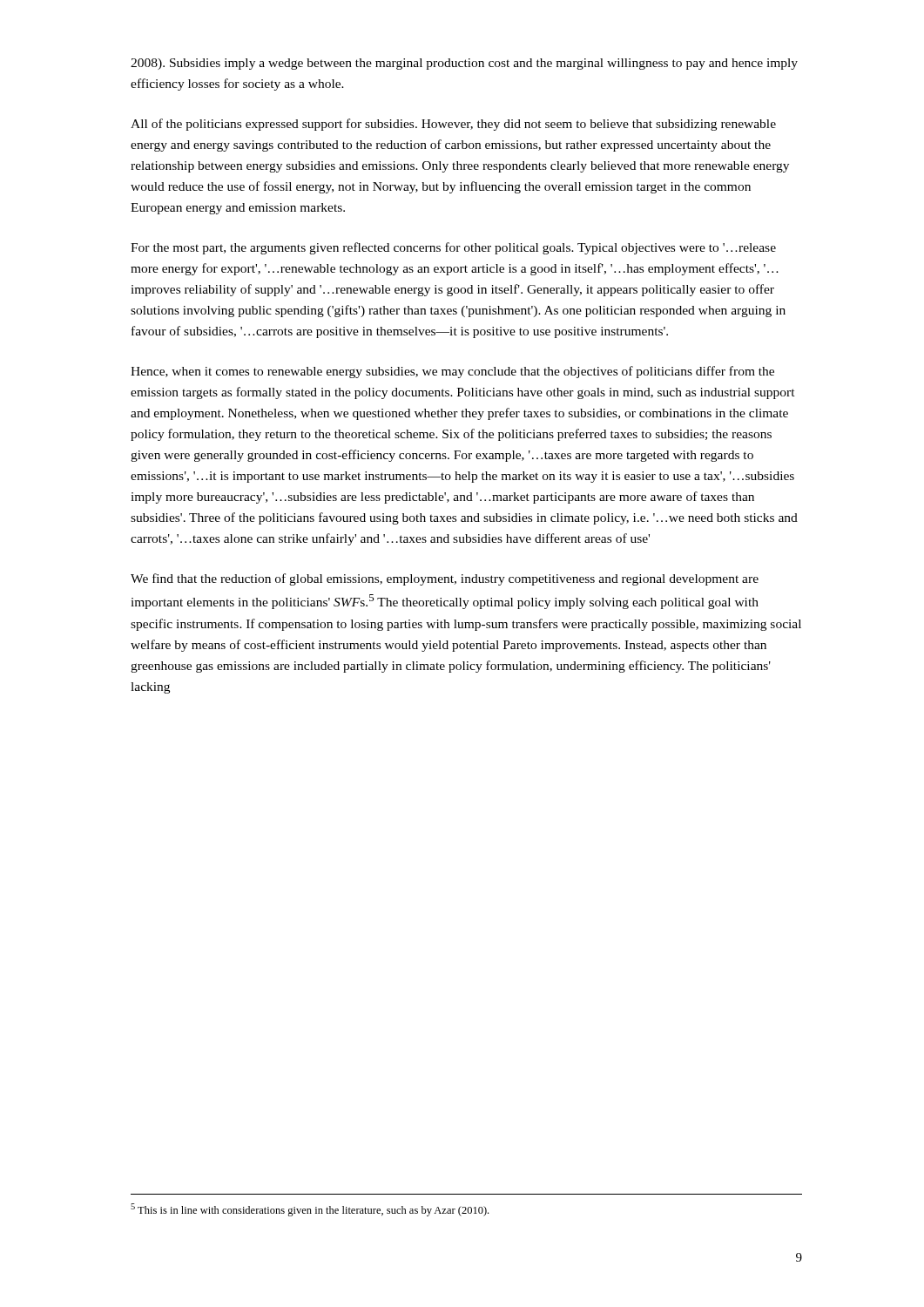Locate the block of text that opens with "We find that"
The width and height of the screenshot is (924, 1307).
click(466, 633)
